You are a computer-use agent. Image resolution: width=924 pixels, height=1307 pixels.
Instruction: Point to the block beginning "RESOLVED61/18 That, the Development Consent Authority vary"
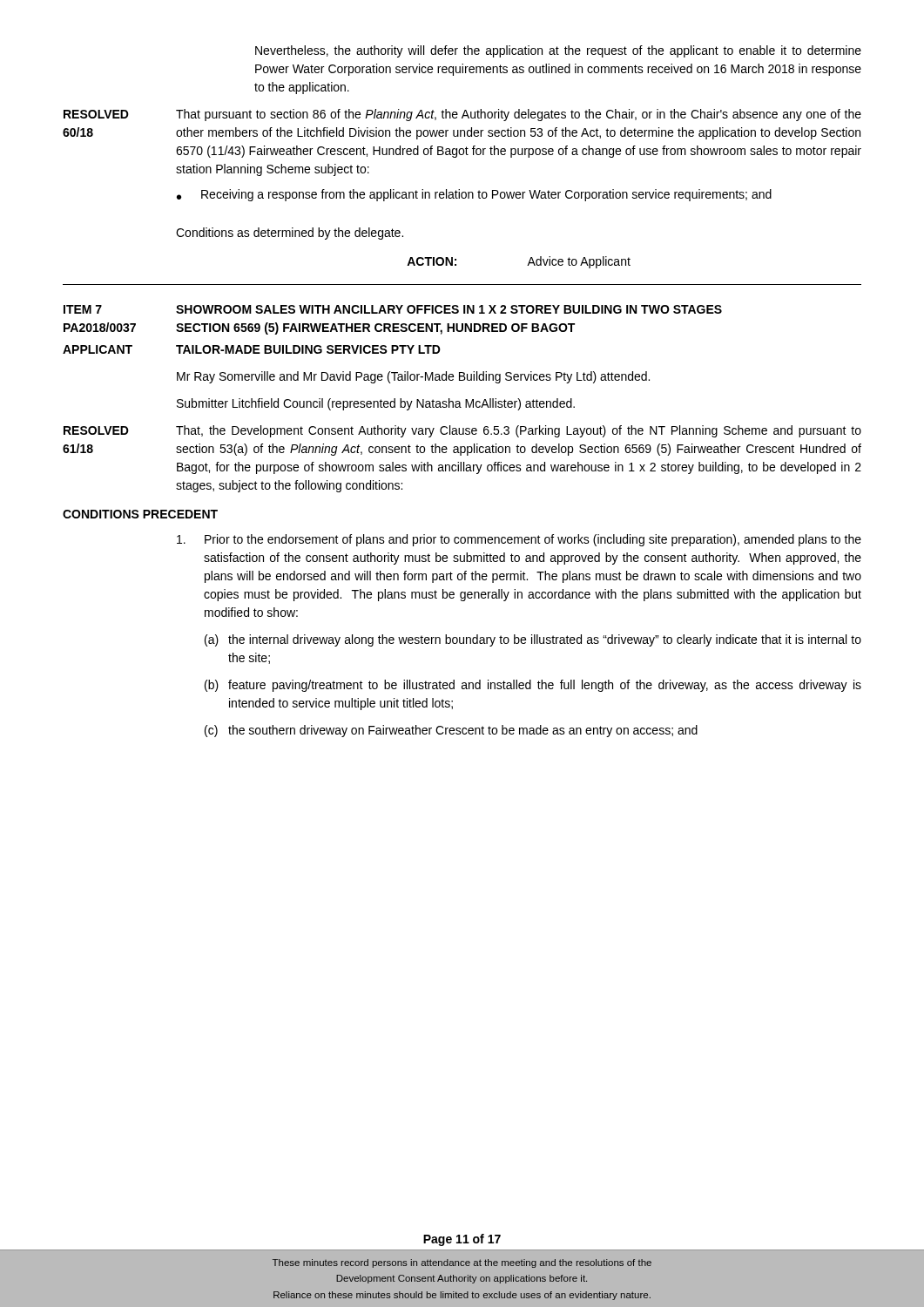(x=462, y=458)
